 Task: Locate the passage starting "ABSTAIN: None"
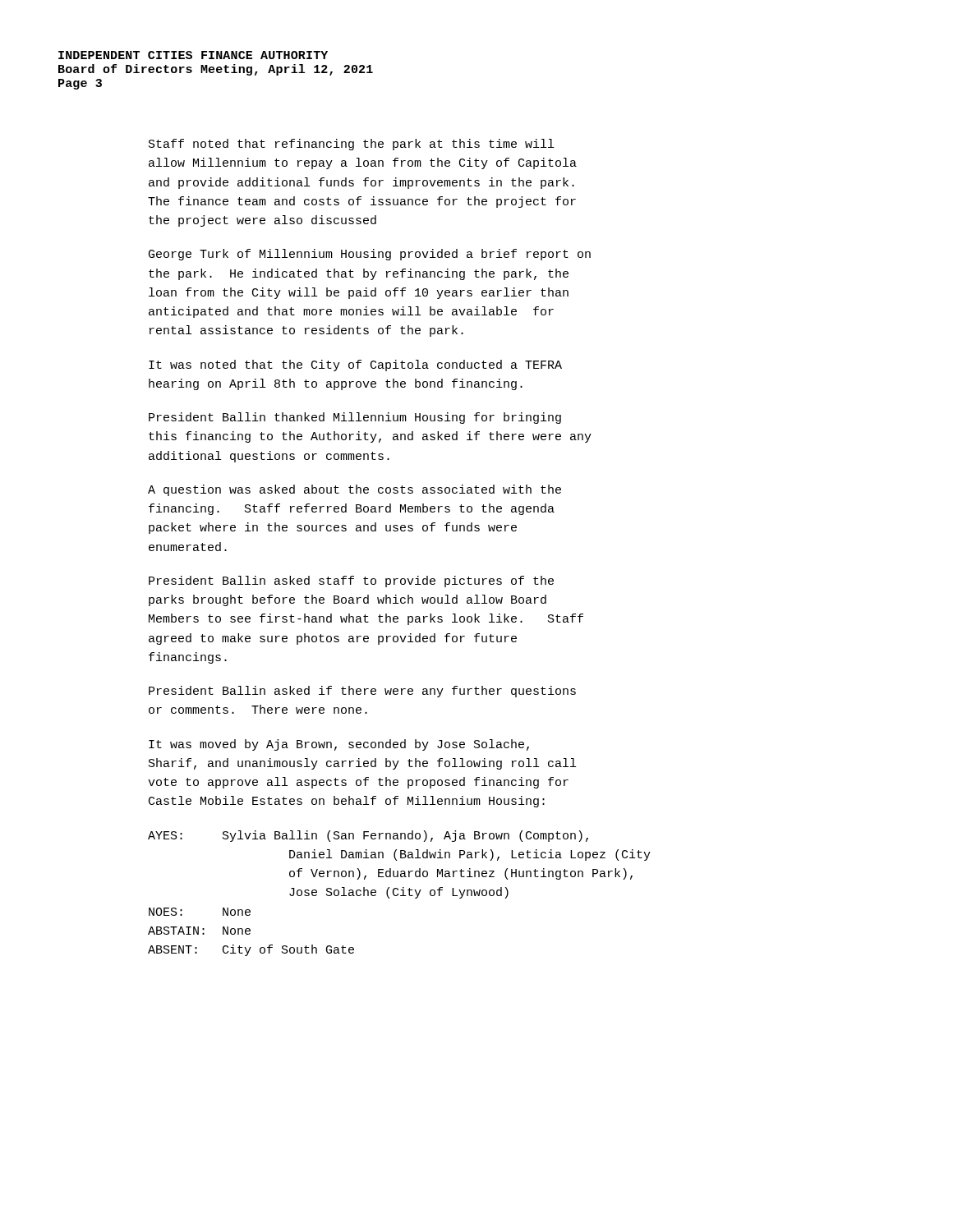point(199,931)
